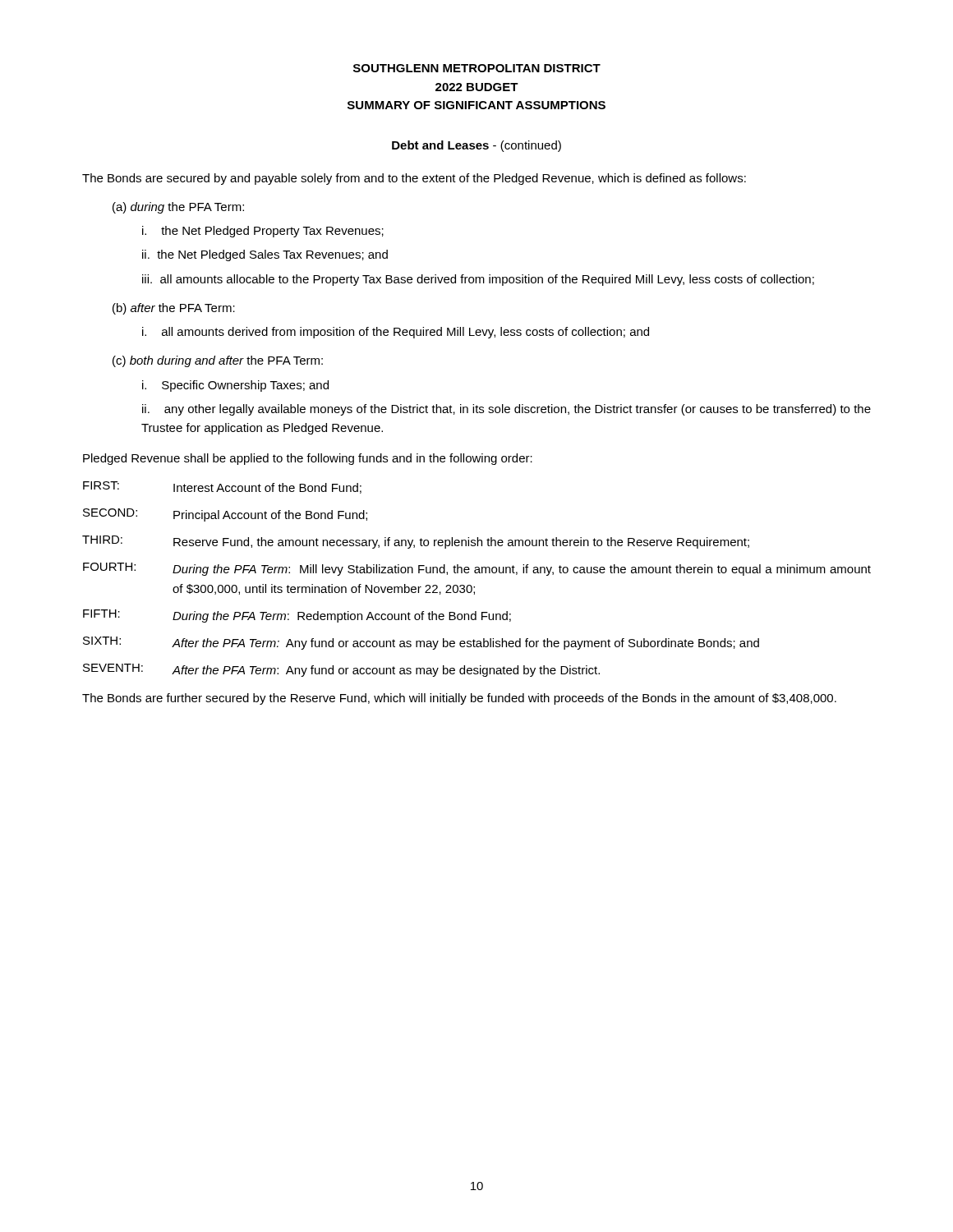The height and width of the screenshot is (1232, 953).
Task: Select the list item containing "SEVENTH: After the PFA"
Action: coord(476,670)
